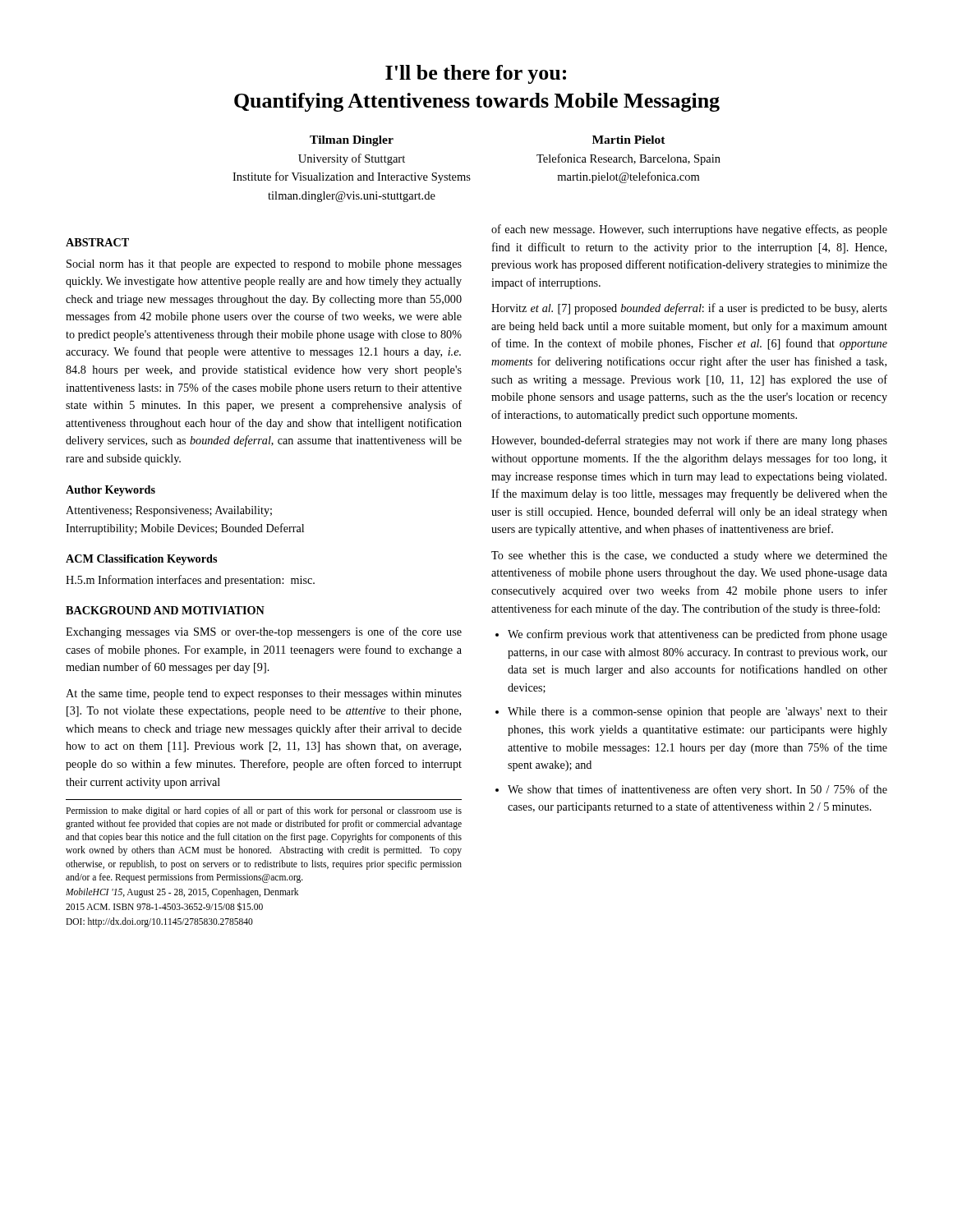Point to "BACKGROUND AND MOTIVIATION"
The height and width of the screenshot is (1232, 953).
click(x=165, y=611)
